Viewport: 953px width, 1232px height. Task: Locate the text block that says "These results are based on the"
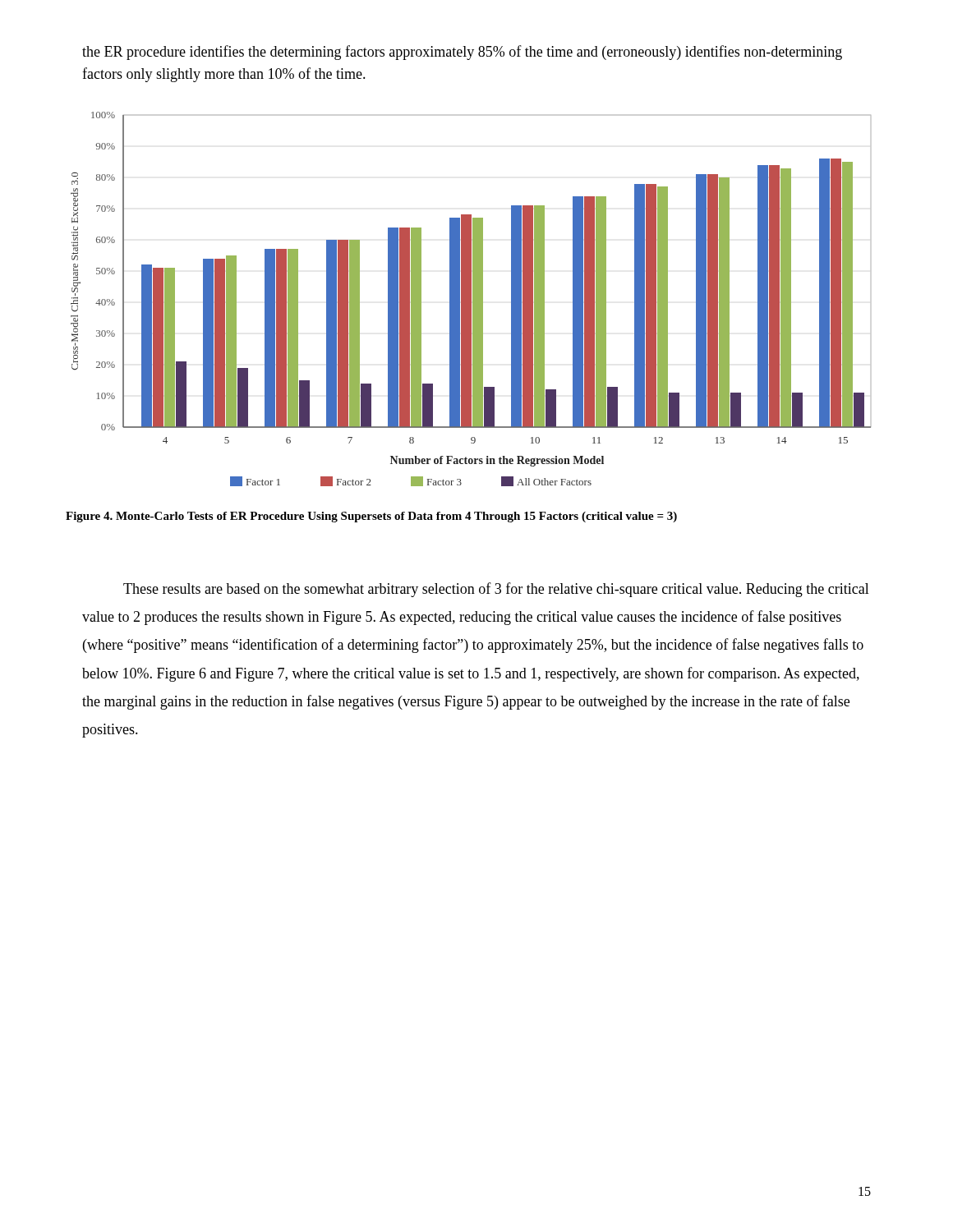[x=476, y=659]
